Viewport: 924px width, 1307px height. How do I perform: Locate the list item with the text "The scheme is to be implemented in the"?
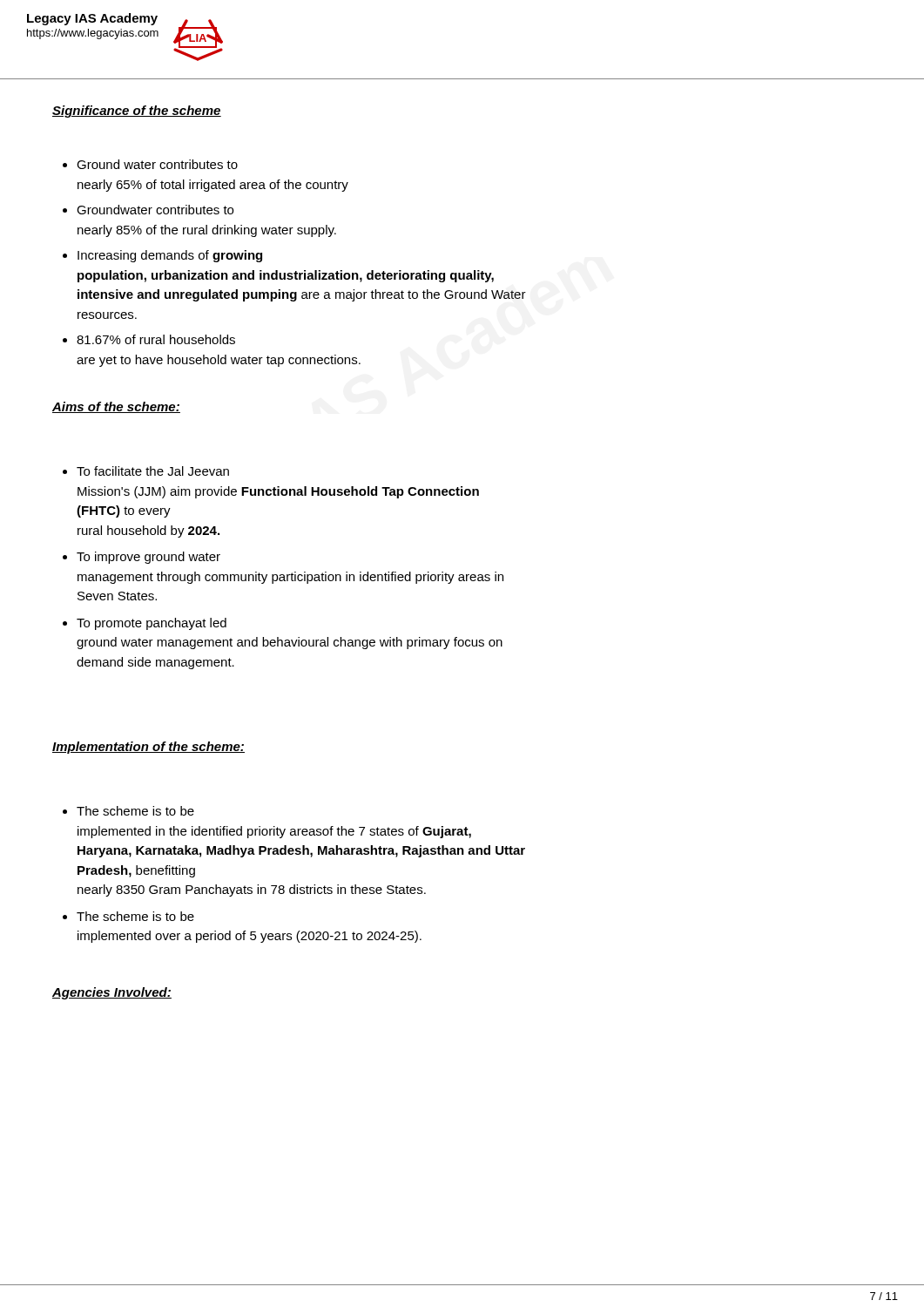click(301, 850)
